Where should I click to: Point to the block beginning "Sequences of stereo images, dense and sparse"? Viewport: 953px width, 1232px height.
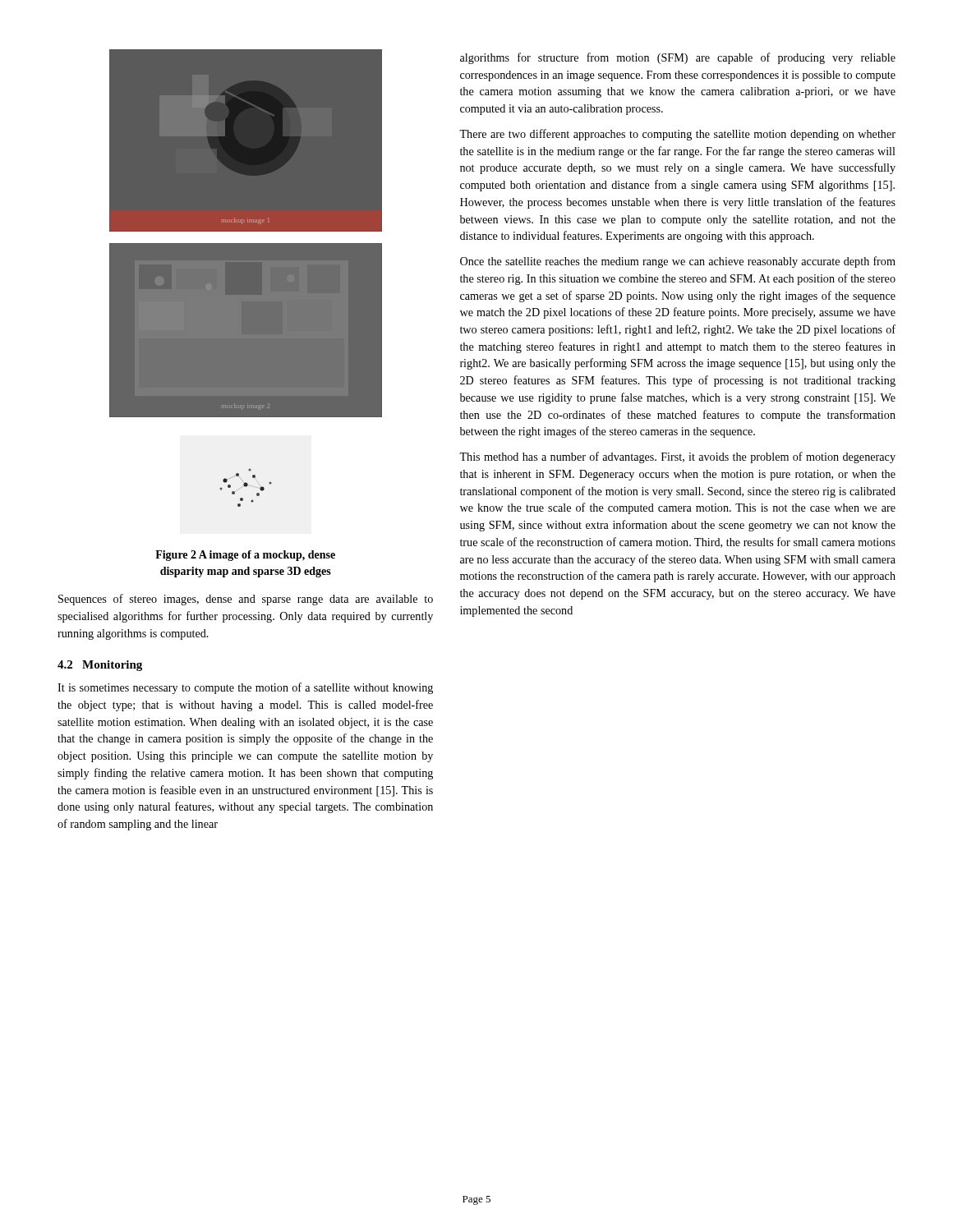click(245, 616)
